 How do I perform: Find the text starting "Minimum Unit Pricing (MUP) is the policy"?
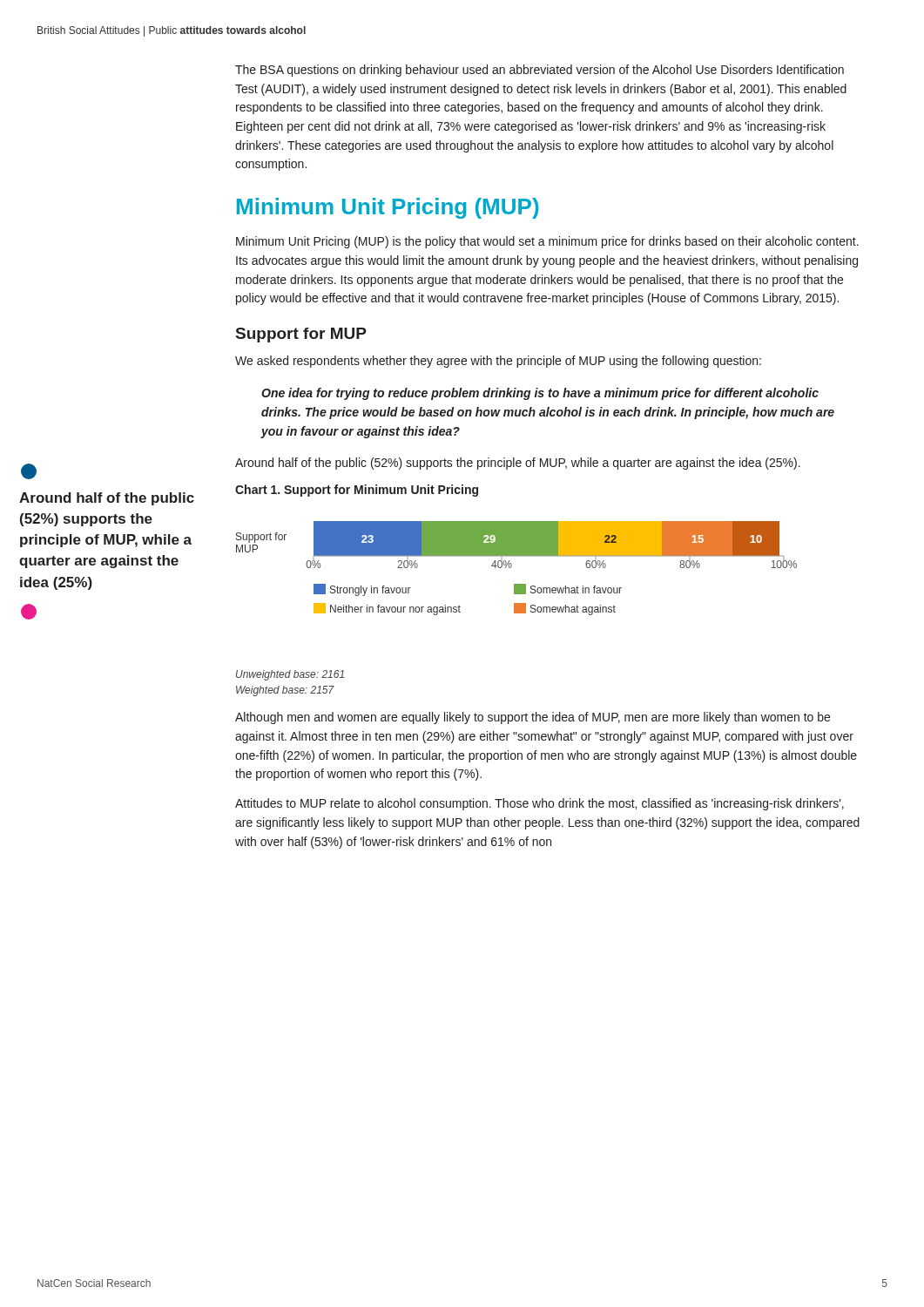coord(547,270)
